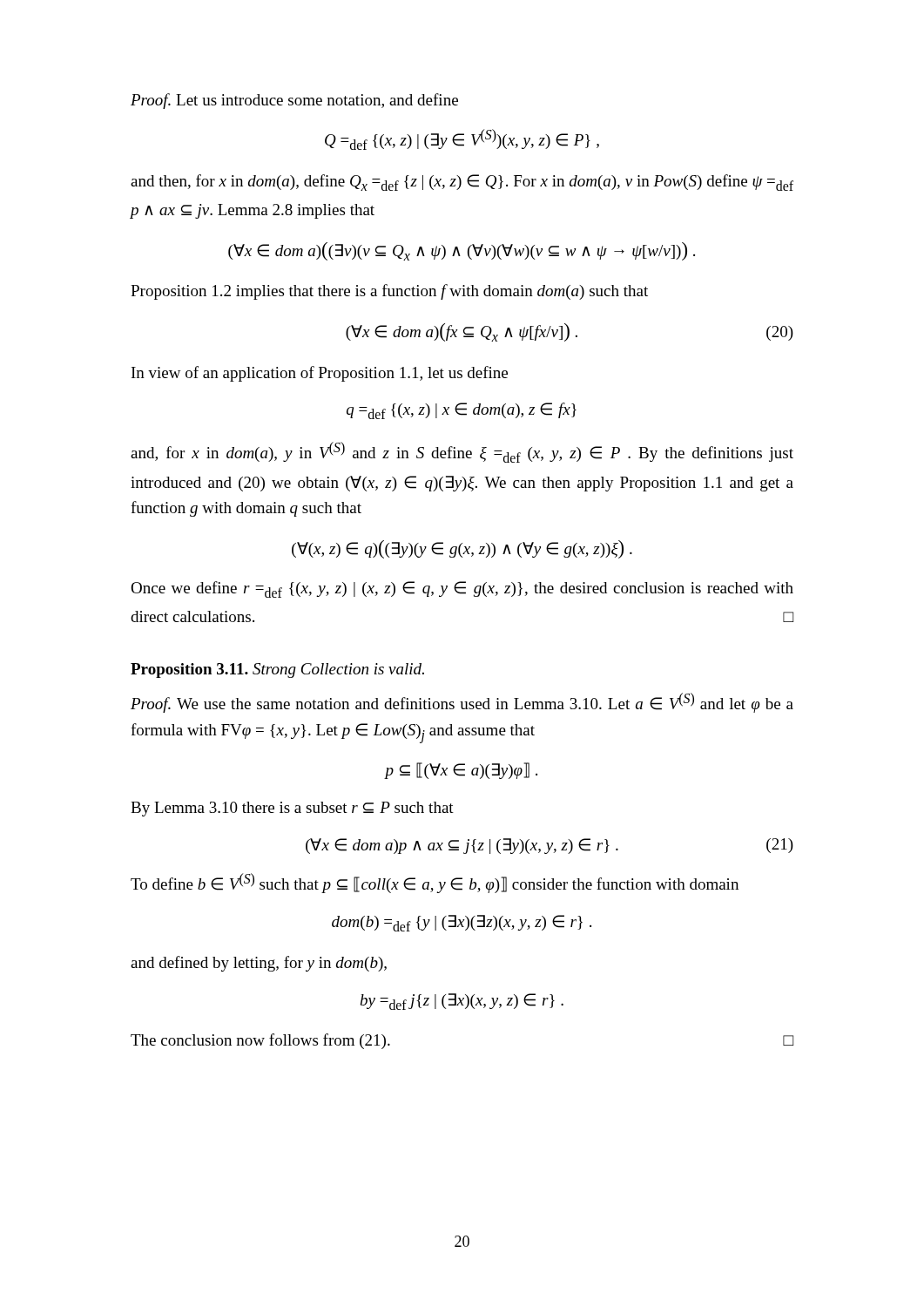Select the text block containing "Proof. We use"
924x1307 pixels.
[462, 717]
